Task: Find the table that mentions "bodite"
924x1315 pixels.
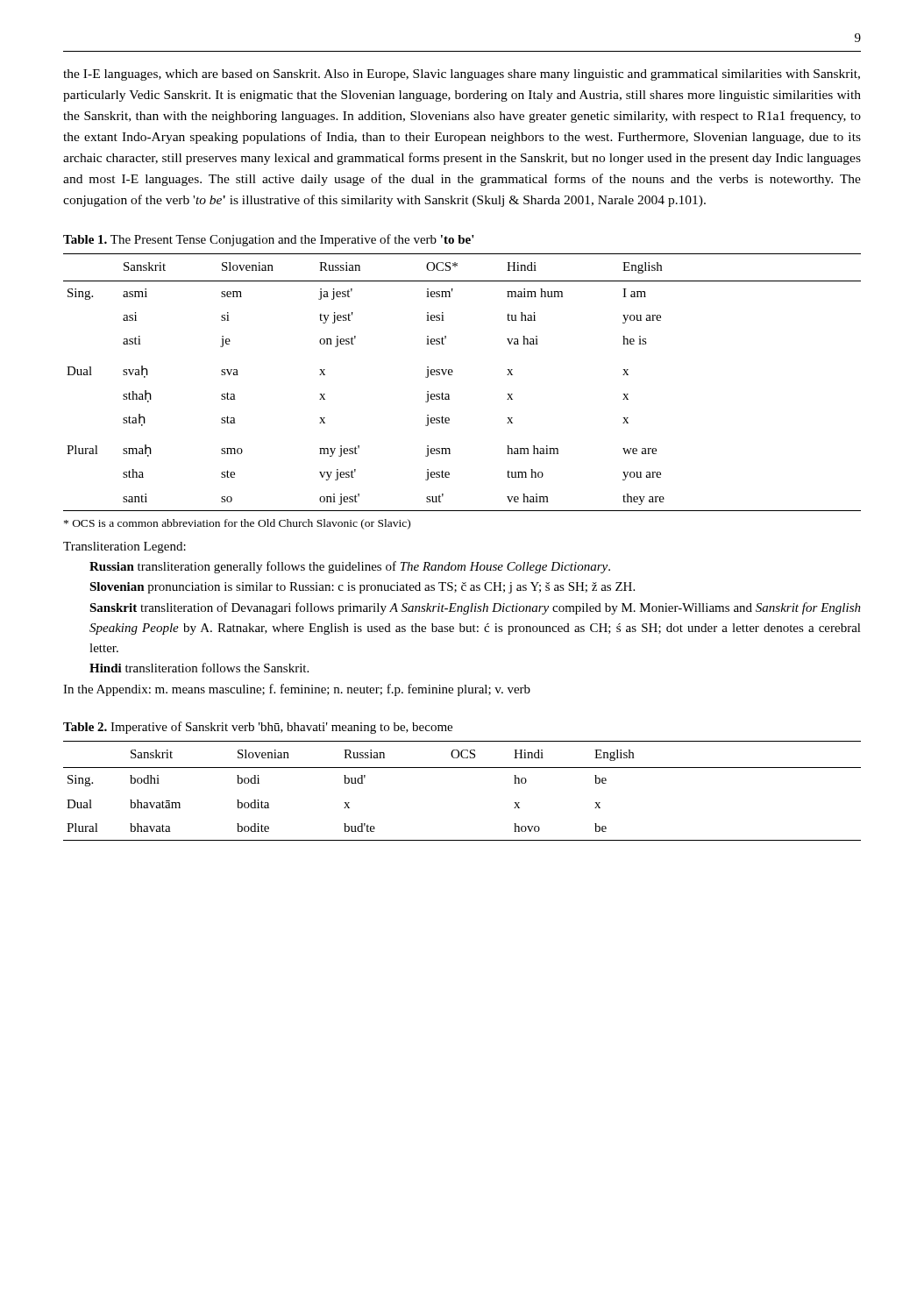Action: pyautogui.click(x=462, y=791)
